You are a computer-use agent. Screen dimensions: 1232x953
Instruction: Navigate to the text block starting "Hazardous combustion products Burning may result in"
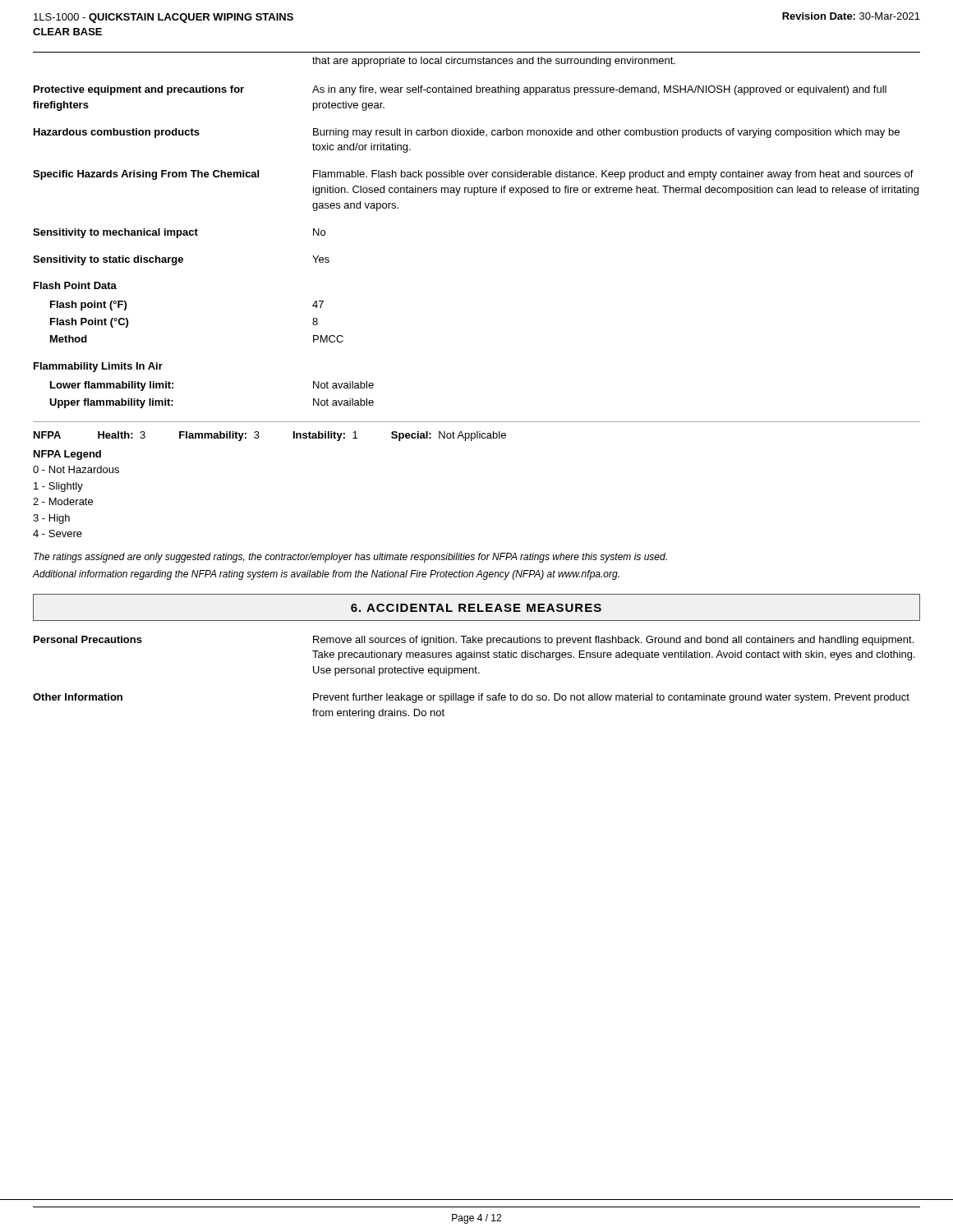pyautogui.click(x=476, y=140)
